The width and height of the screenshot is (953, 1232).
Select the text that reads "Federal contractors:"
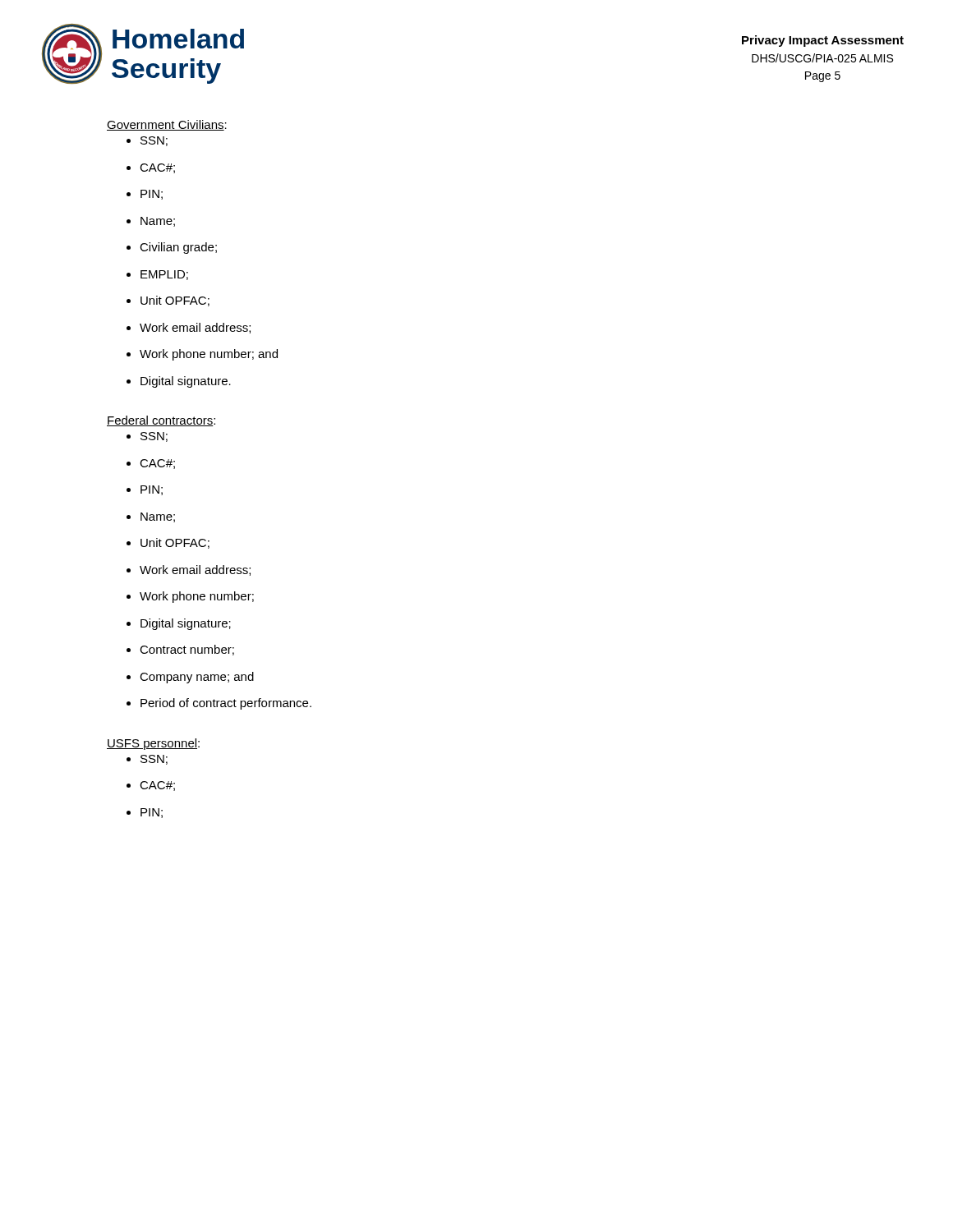point(162,420)
